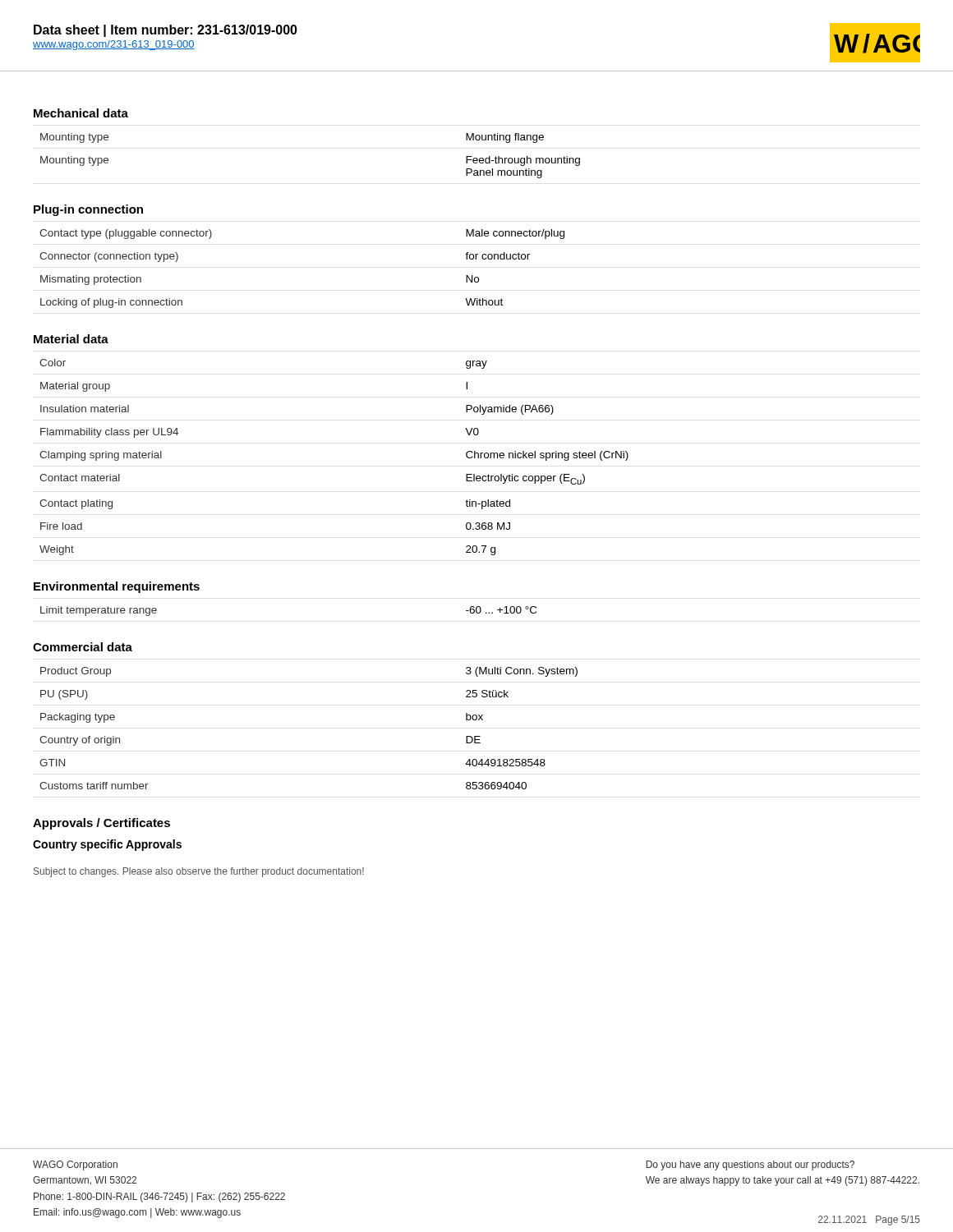The image size is (953, 1232).
Task: Select the text starting "Country specific Approvals"
Action: [107, 844]
